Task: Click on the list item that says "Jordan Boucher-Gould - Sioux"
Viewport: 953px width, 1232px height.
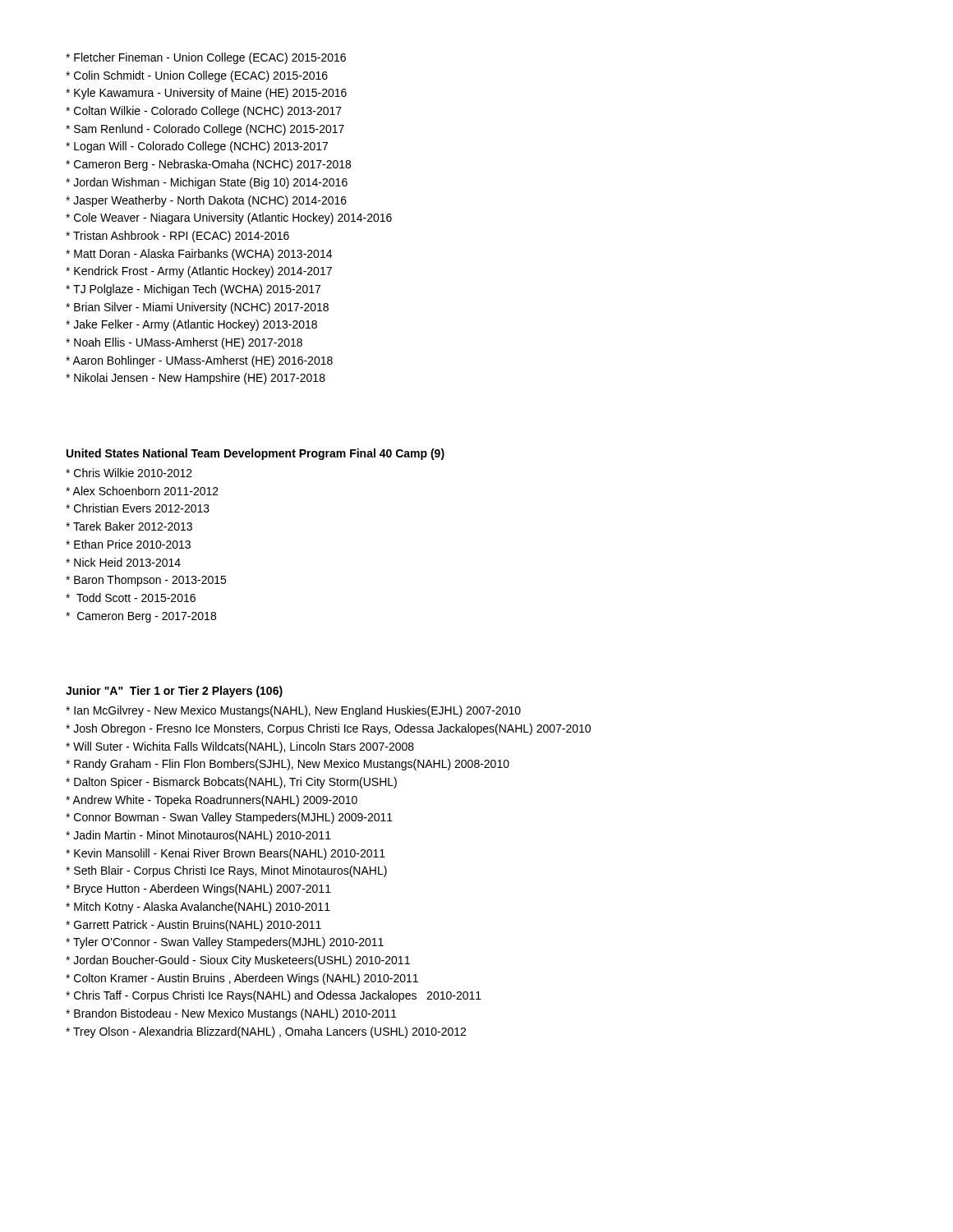Action: 238,960
